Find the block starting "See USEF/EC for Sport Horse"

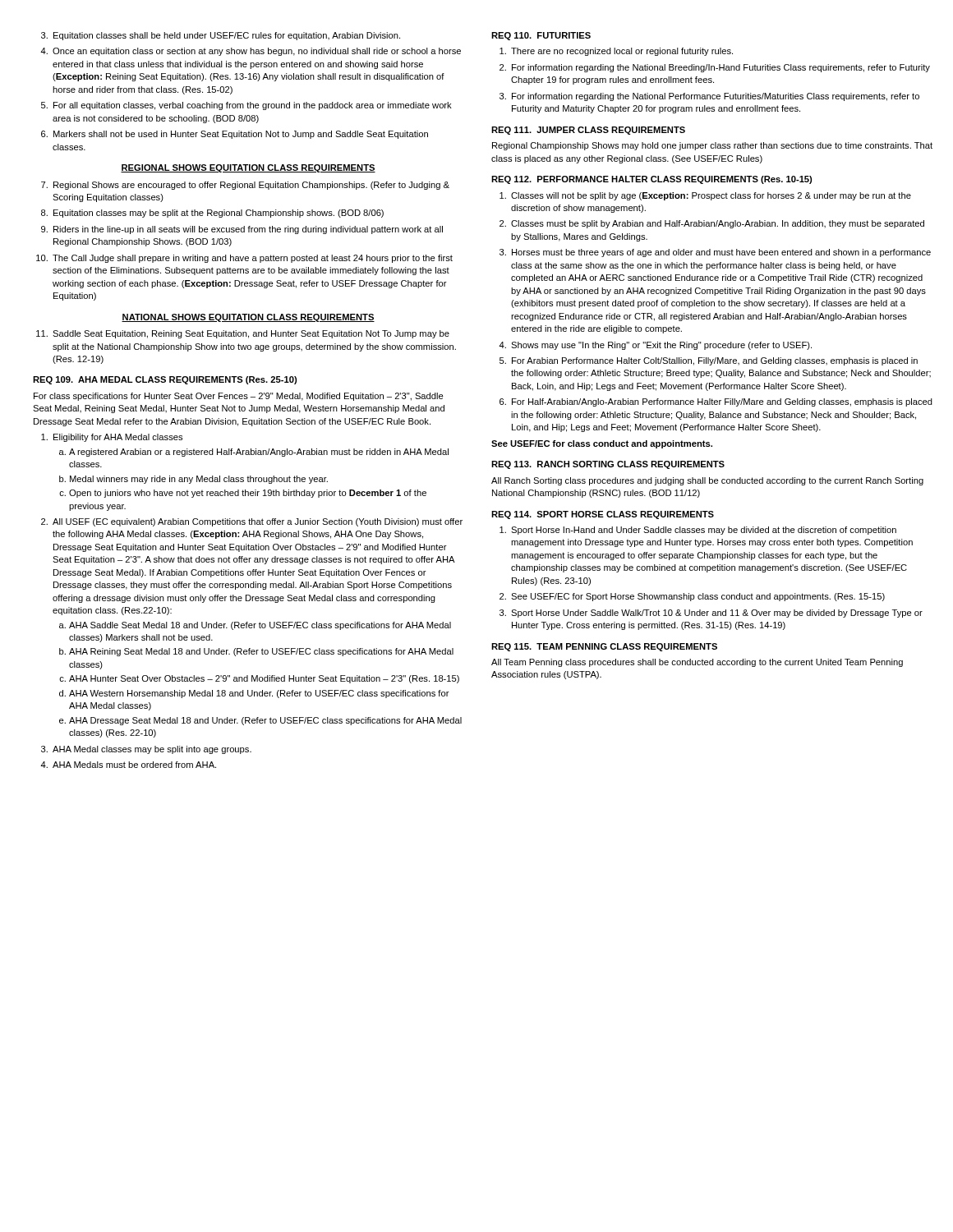point(712,597)
